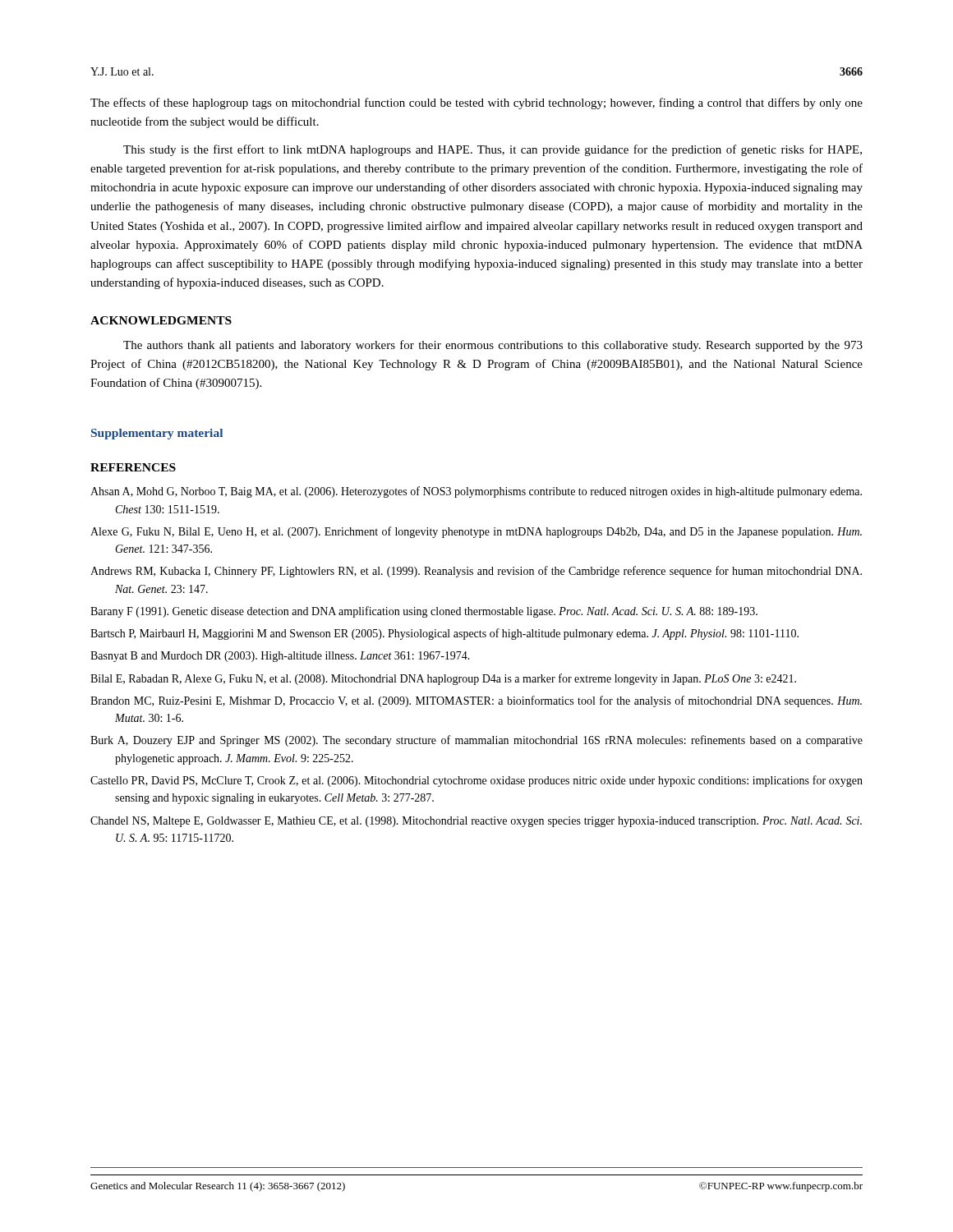Image resolution: width=953 pixels, height=1232 pixels.
Task: Click on the text block that reads "The authors thank all patients and laboratory"
Action: (x=476, y=364)
